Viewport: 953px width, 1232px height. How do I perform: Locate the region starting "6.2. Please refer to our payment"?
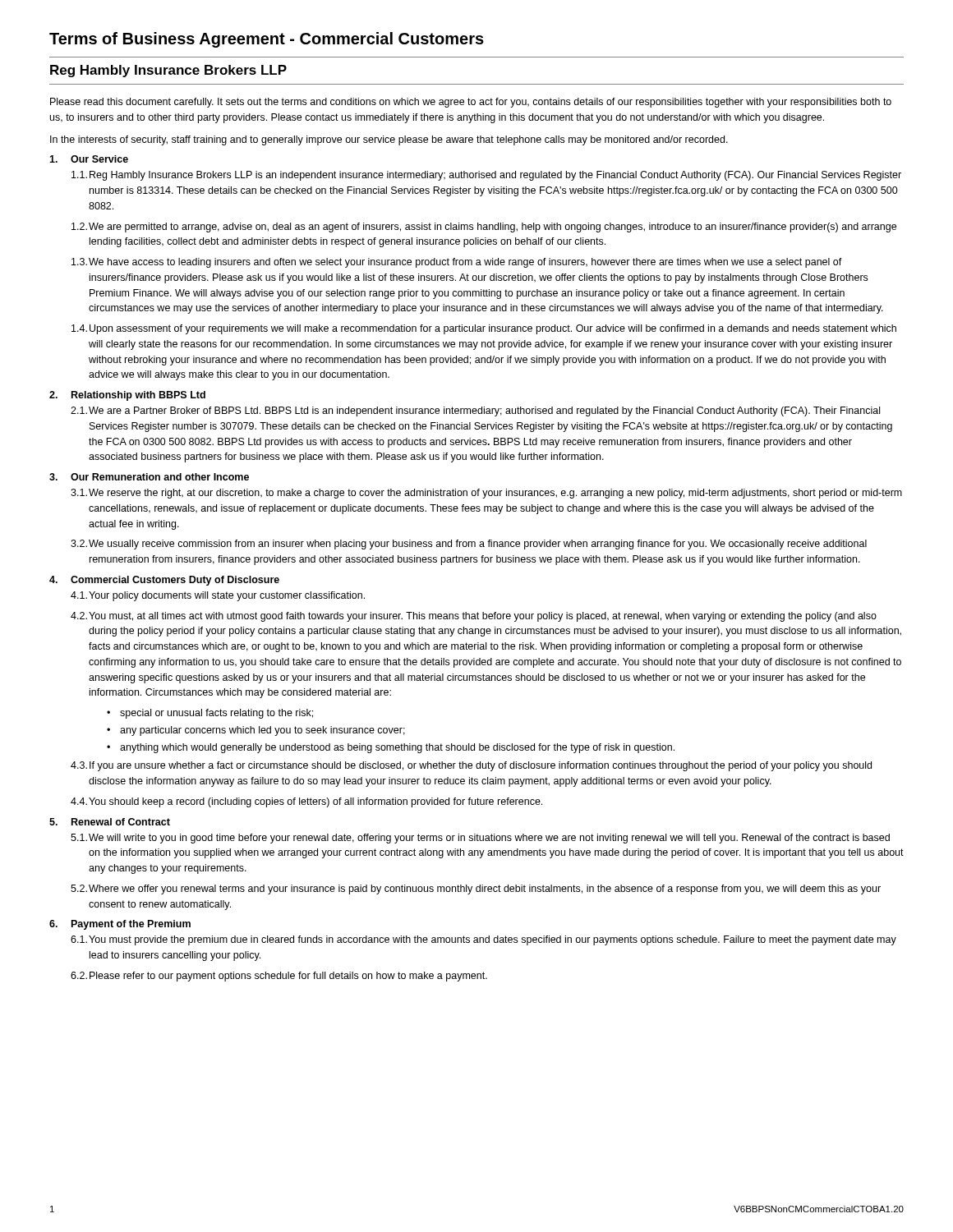click(x=476, y=976)
